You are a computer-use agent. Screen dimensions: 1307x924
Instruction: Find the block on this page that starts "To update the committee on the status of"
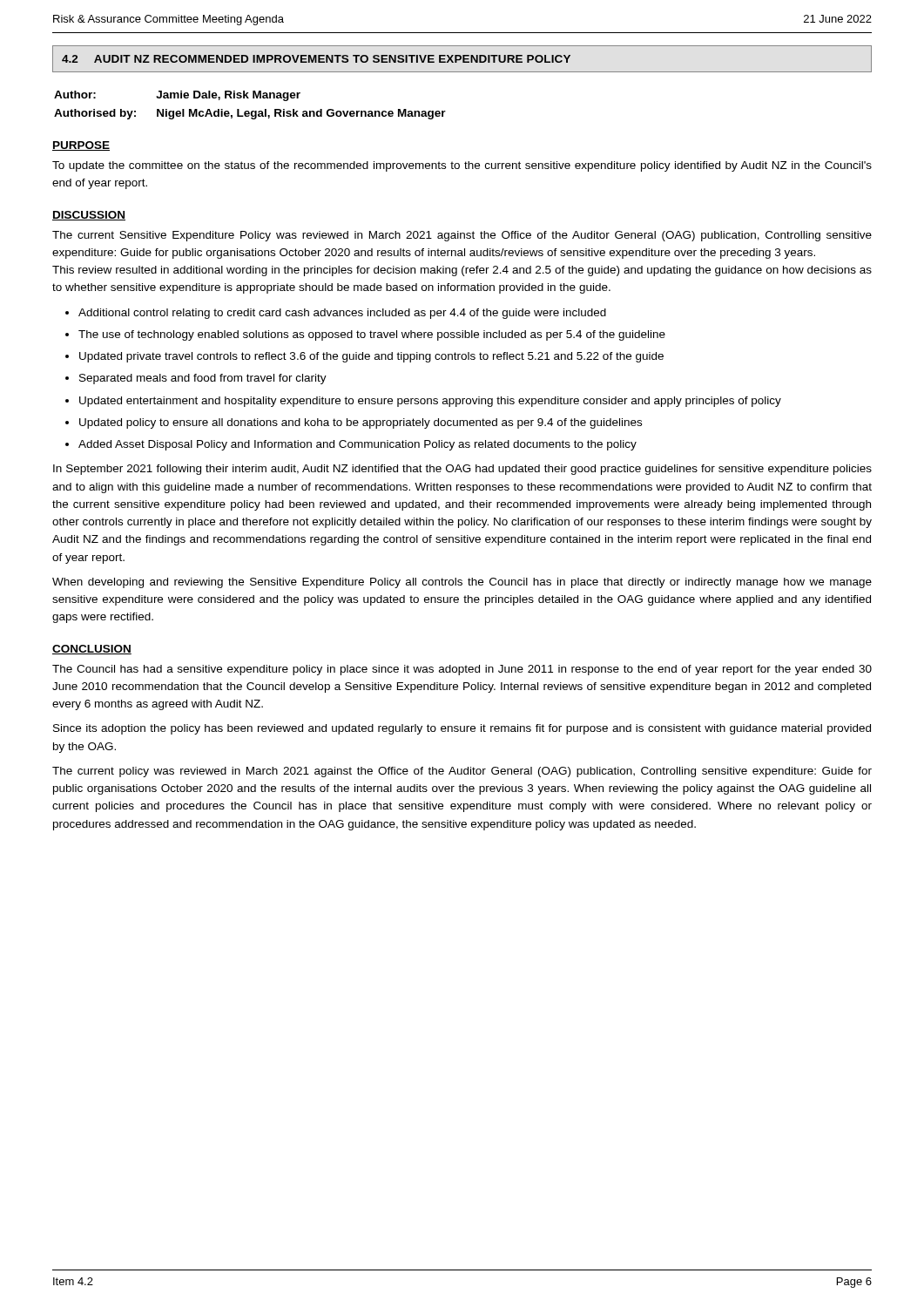[x=462, y=174]
